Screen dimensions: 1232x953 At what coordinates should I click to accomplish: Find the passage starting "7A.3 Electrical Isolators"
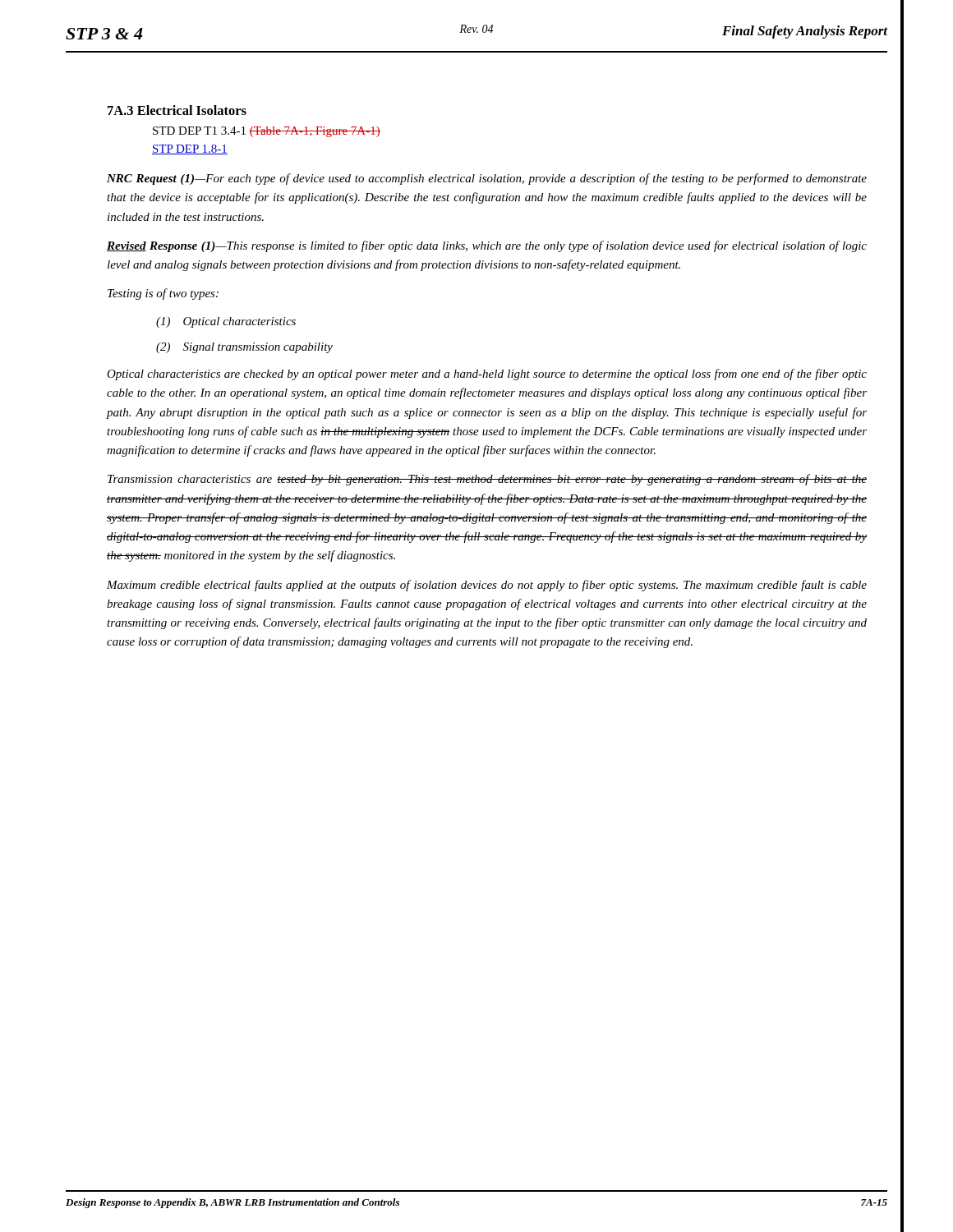pos(177,110)
